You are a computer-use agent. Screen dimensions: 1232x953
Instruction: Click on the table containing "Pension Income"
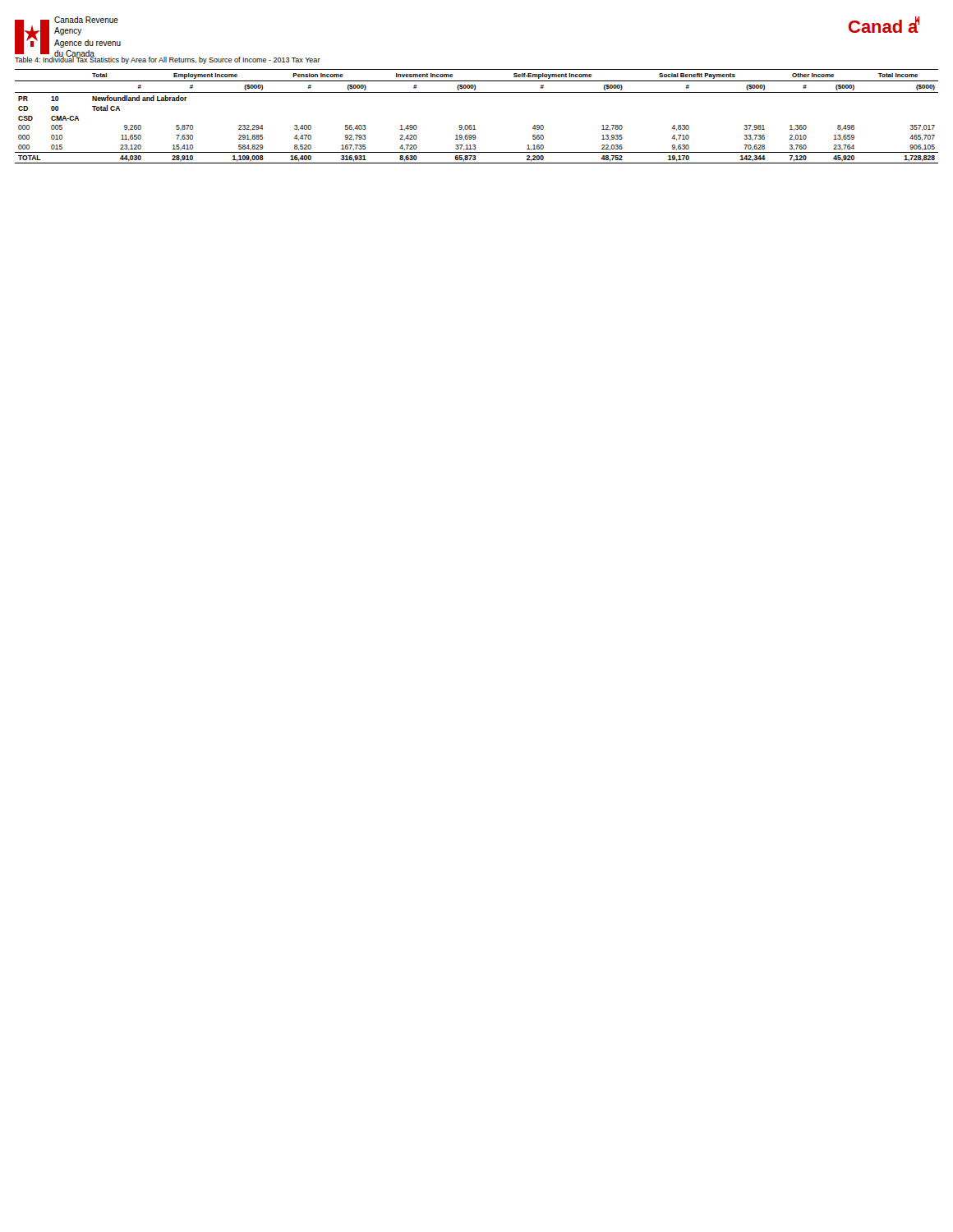[476, 116]
